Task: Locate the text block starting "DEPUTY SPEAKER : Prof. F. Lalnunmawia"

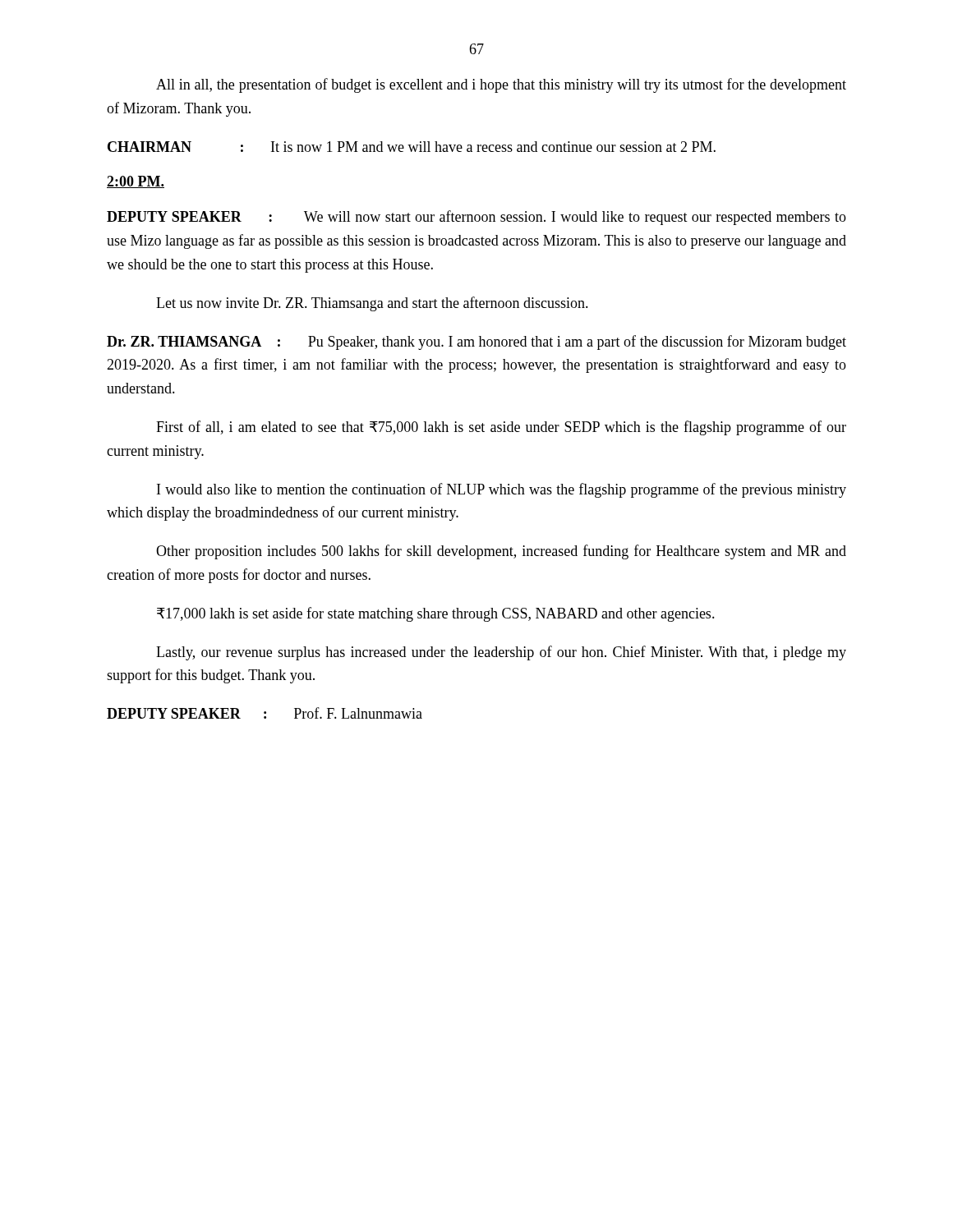Action: click(265, 714)
